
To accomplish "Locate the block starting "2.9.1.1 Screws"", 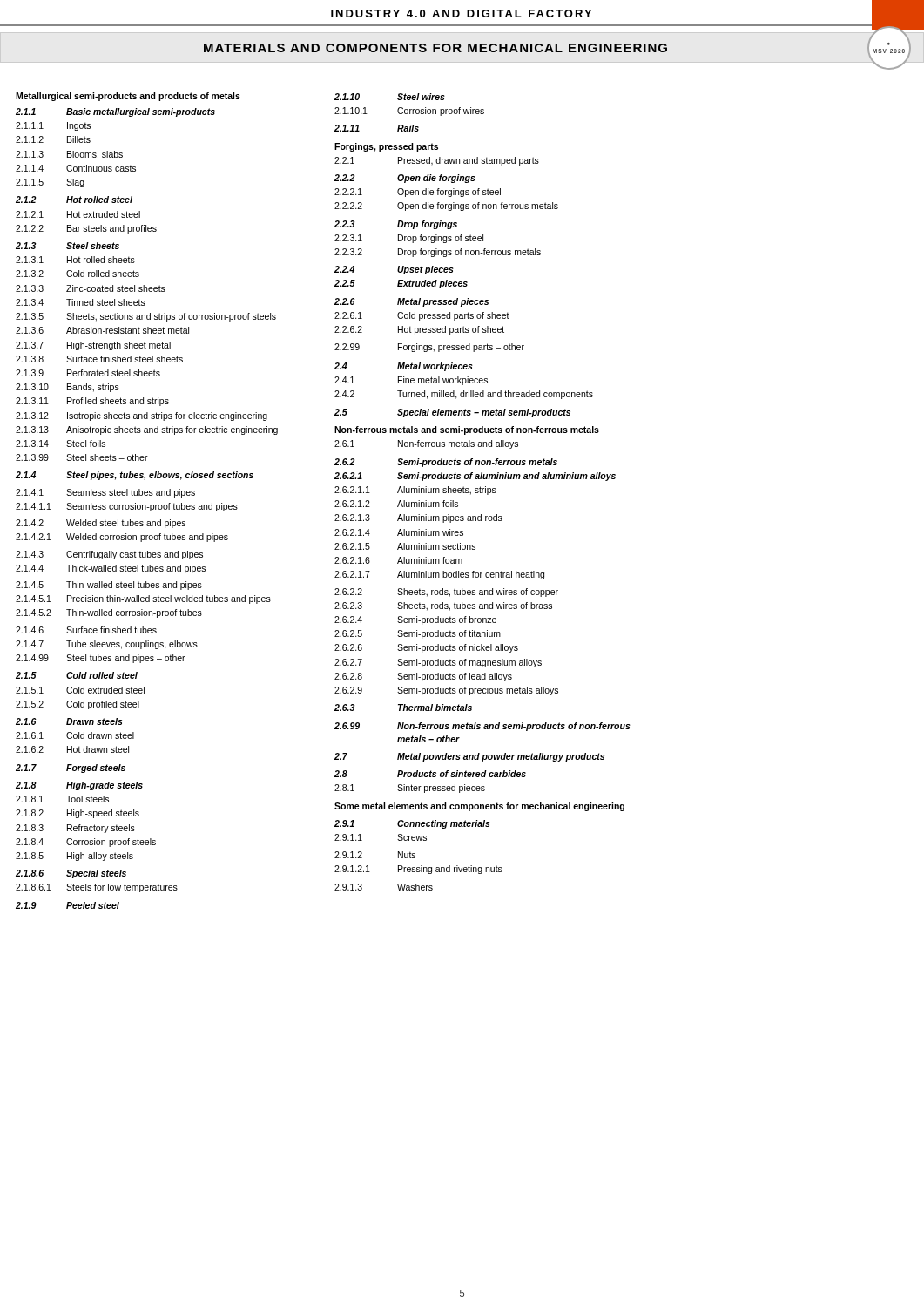I will 344,838.
